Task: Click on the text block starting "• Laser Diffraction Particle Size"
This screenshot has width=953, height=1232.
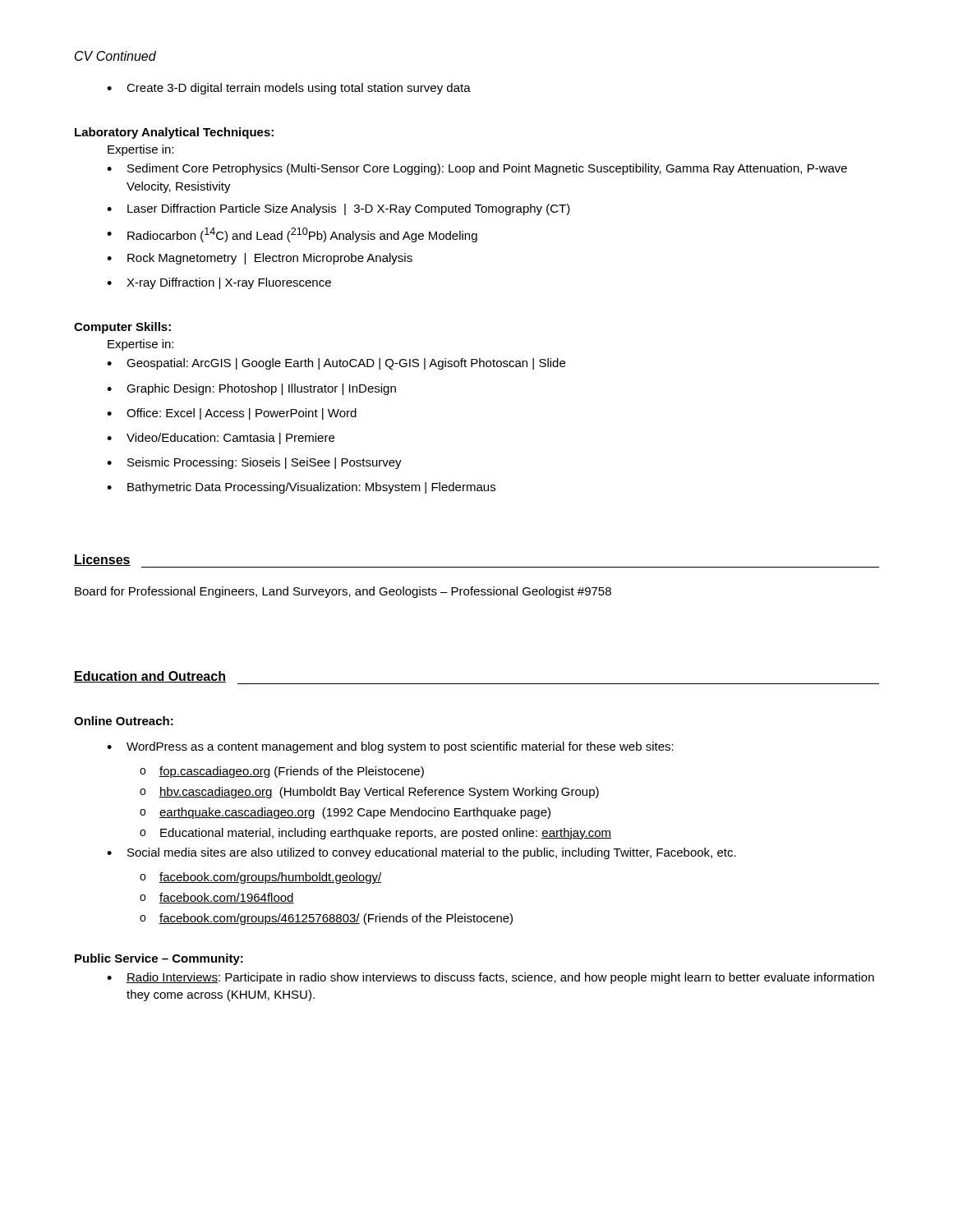Action: pyautogui.click(x=493, y=210)
